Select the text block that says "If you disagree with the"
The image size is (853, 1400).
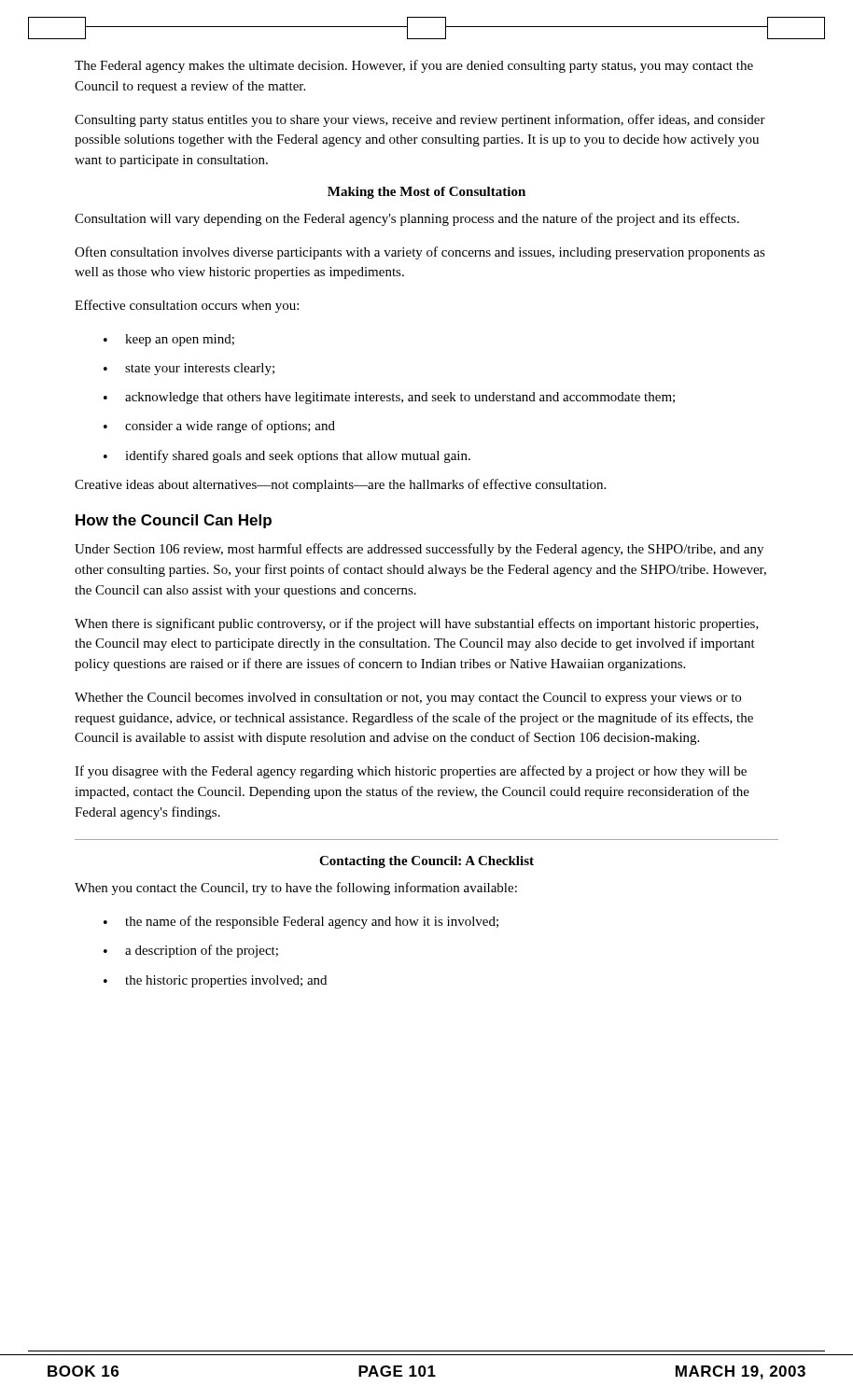[412, 791]
